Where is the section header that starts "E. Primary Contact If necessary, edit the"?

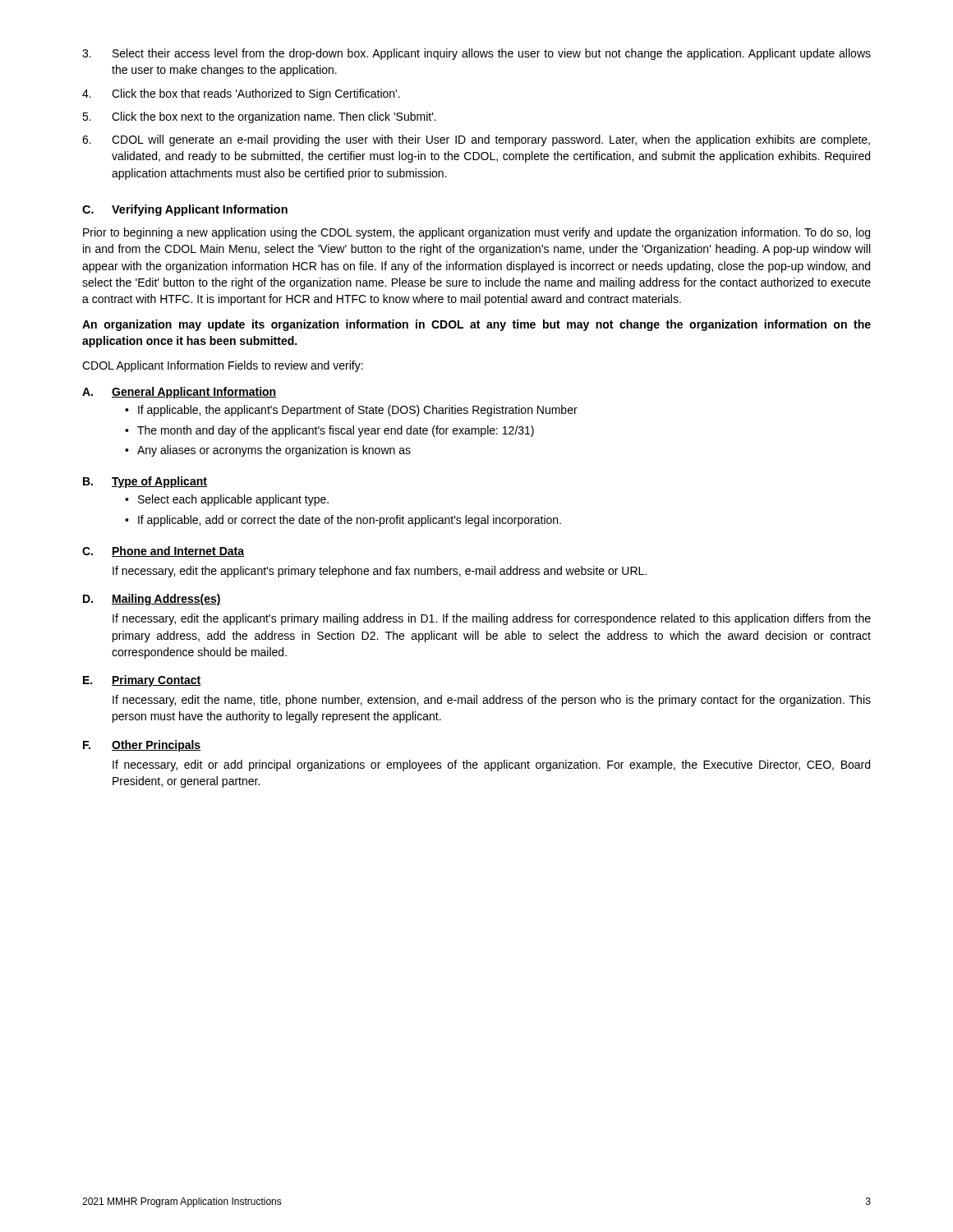(476, 699)
